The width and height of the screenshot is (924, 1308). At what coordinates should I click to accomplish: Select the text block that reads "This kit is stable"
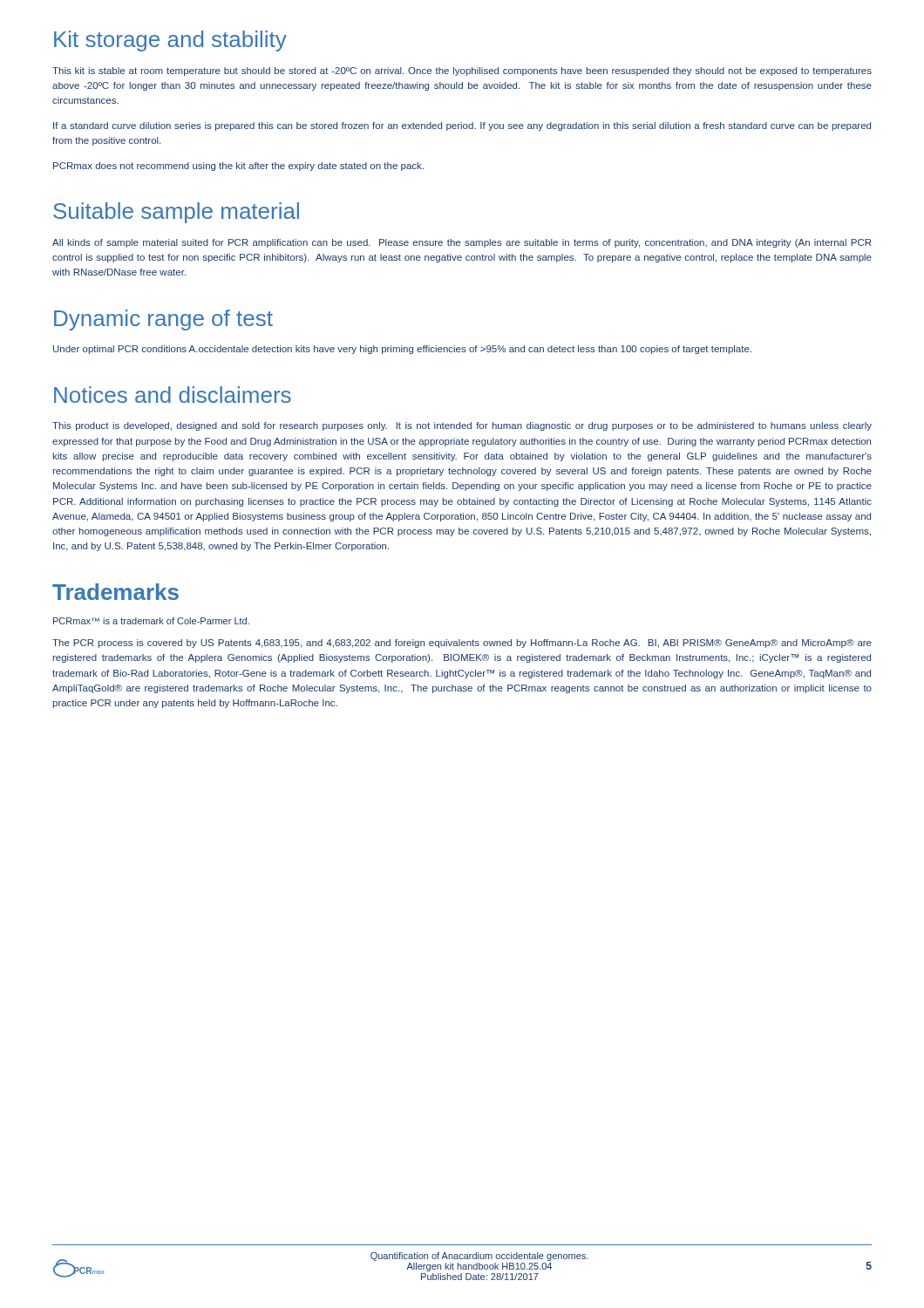[462, 119]
